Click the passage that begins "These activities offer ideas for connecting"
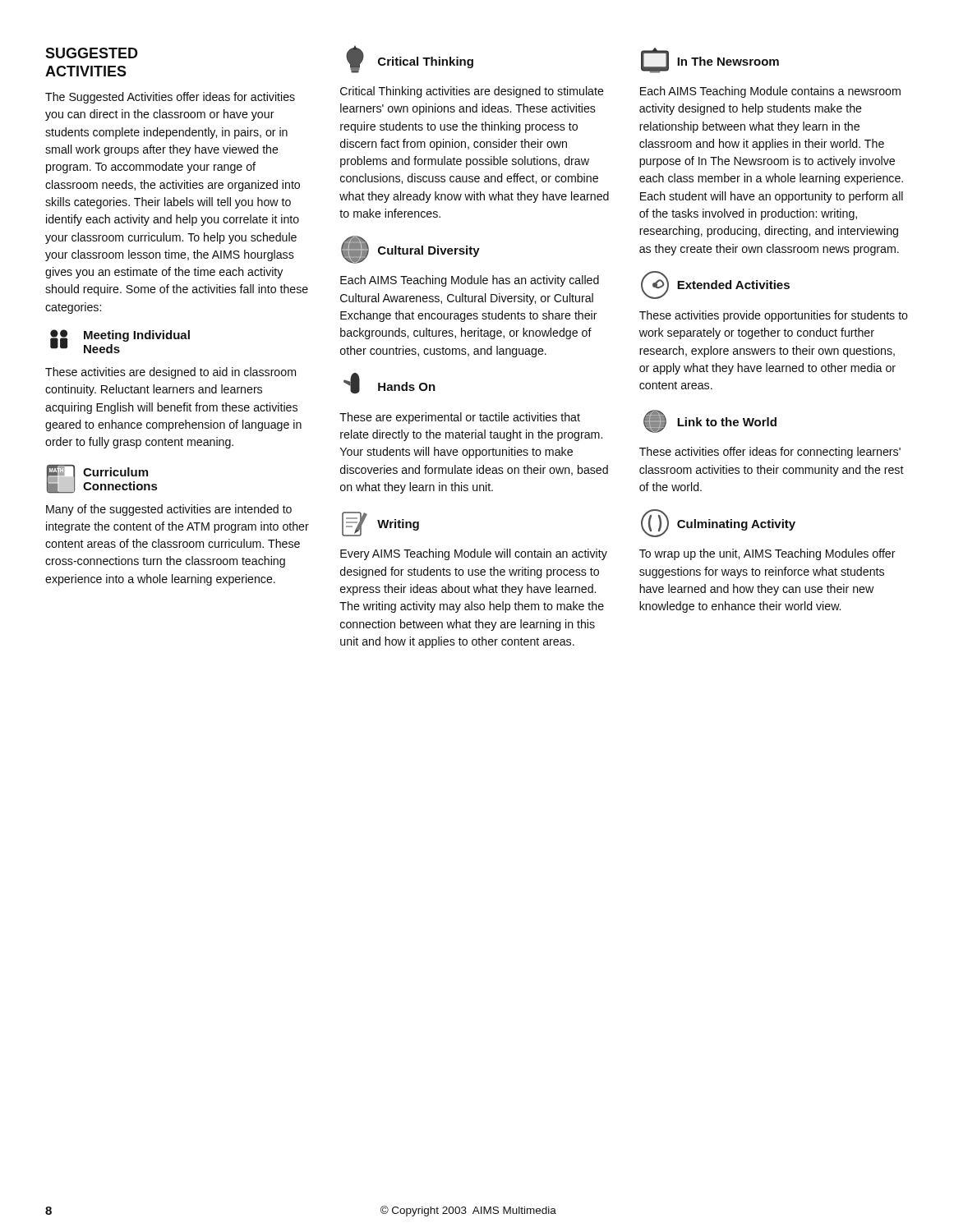954x1232 pixels. pos(771,470)
